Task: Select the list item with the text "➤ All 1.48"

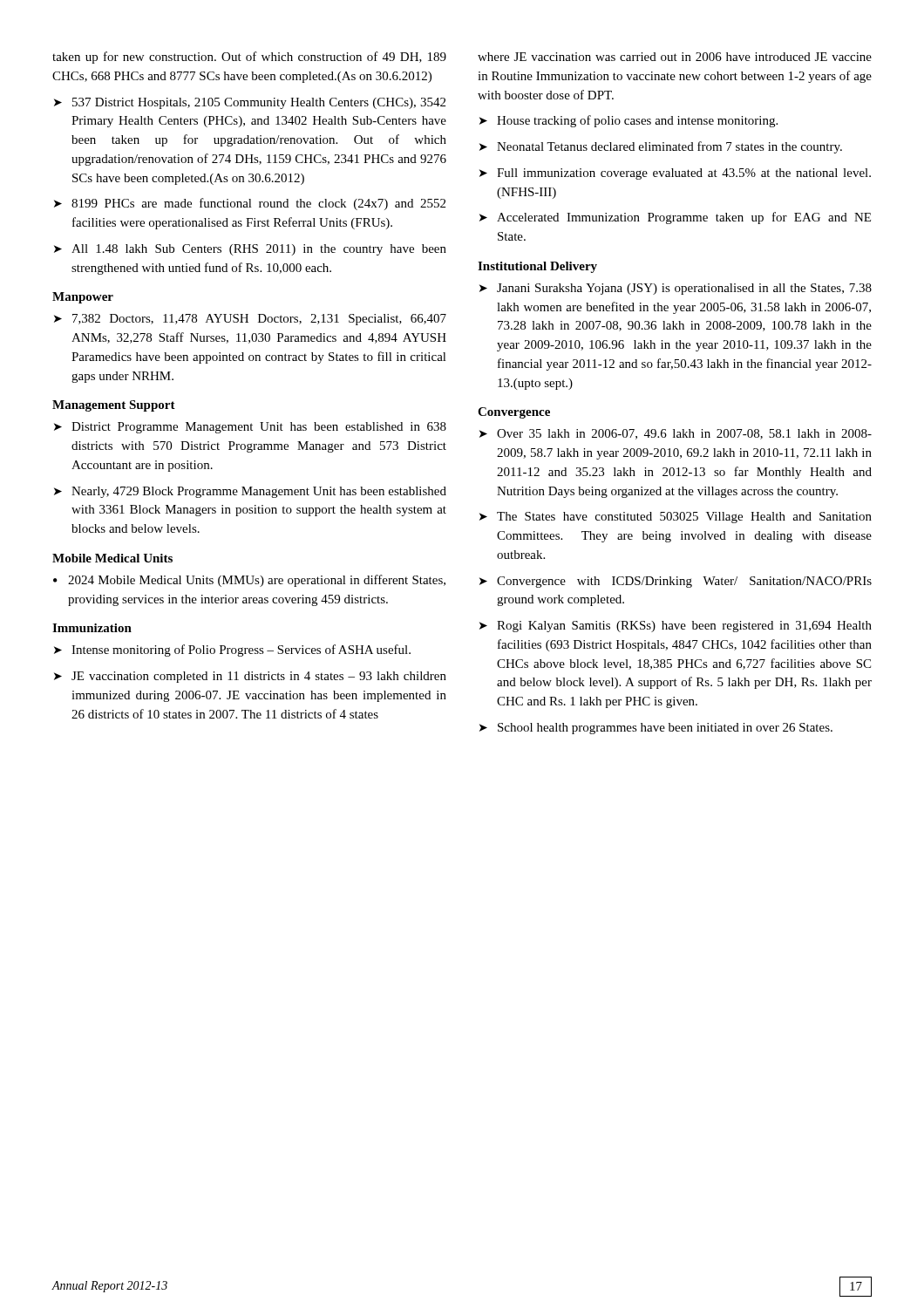Action: point(249,259)
